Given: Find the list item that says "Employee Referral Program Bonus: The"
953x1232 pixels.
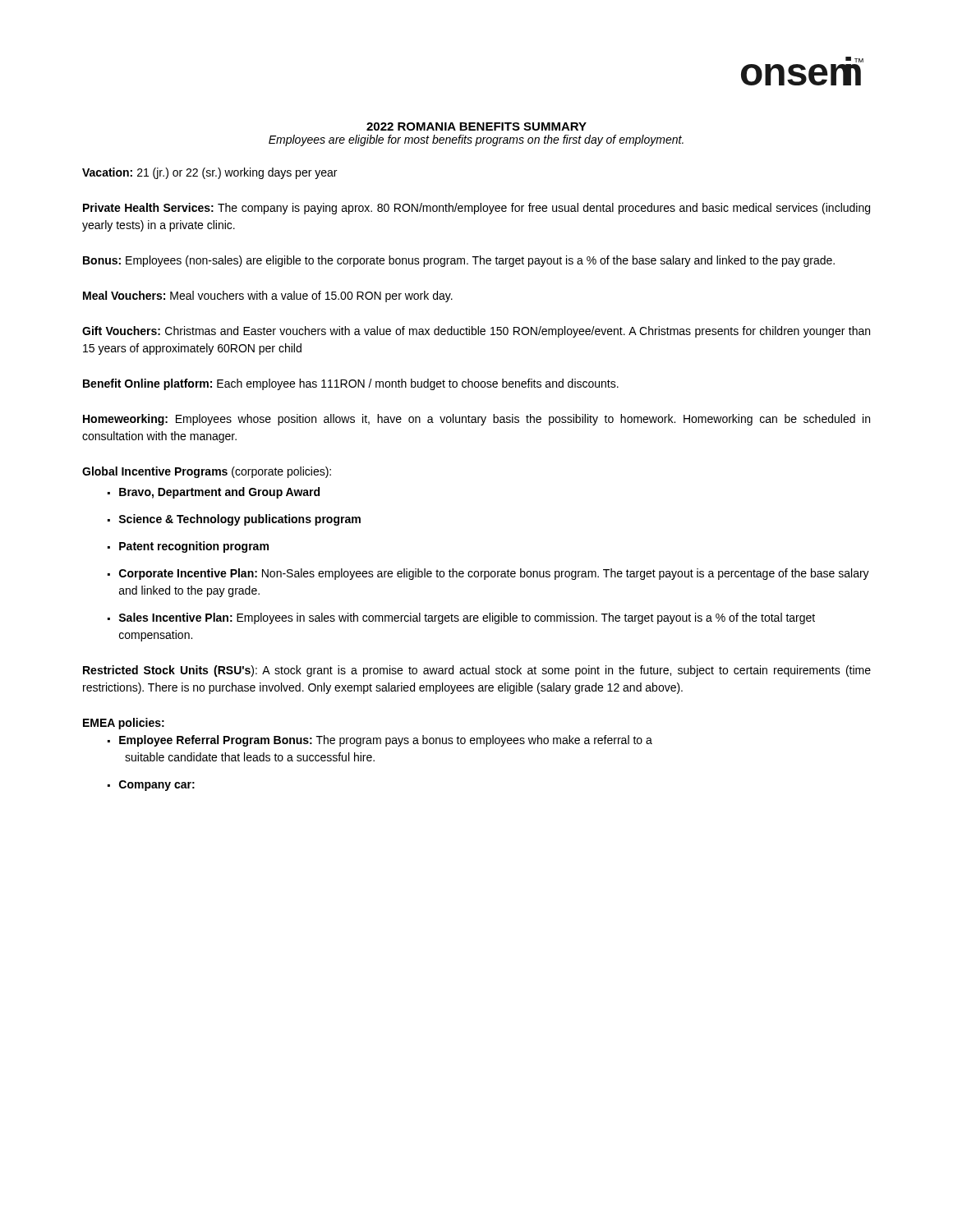Looking at the screenshot, I should coord(385,749).
